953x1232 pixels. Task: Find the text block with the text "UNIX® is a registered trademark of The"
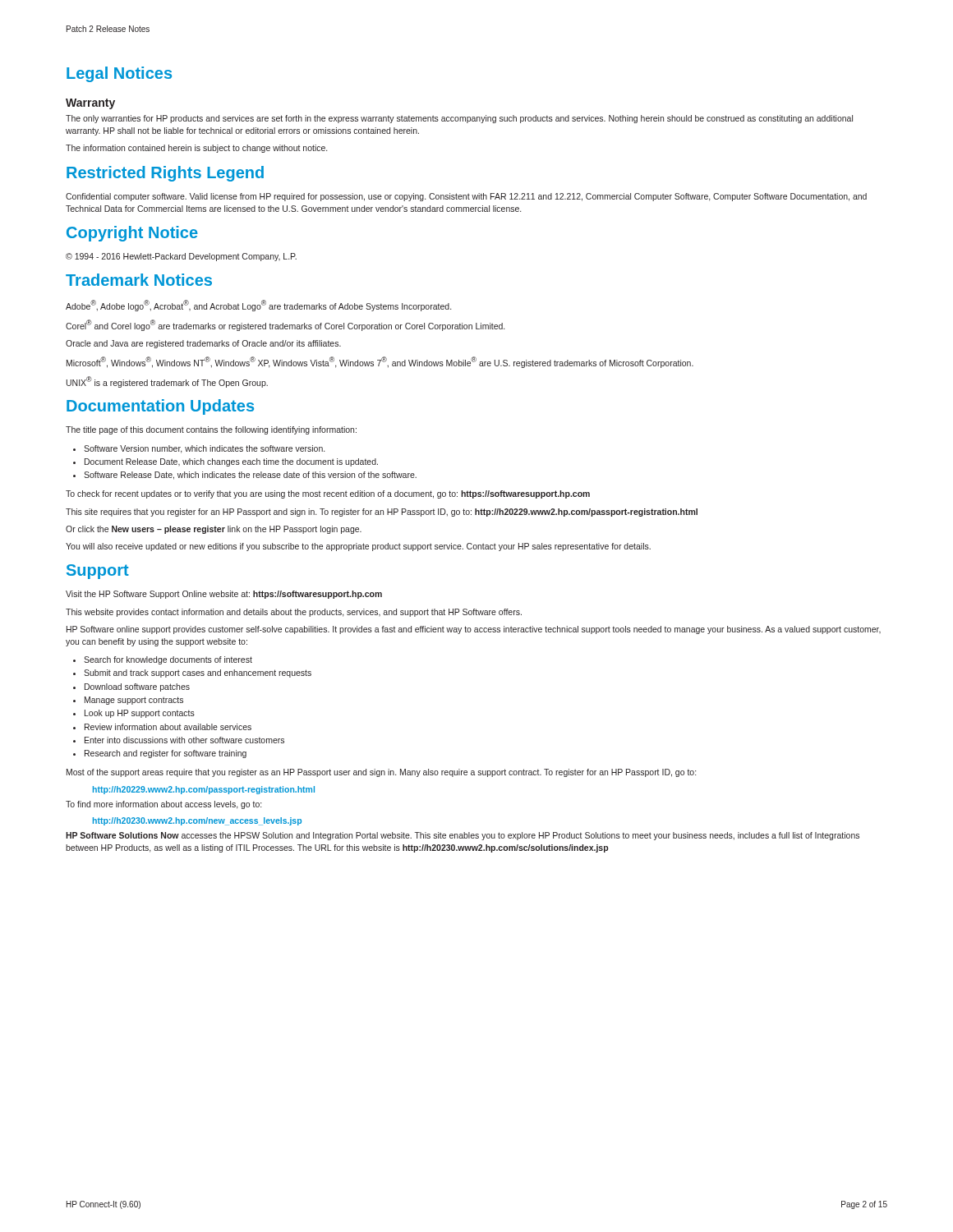167,382
